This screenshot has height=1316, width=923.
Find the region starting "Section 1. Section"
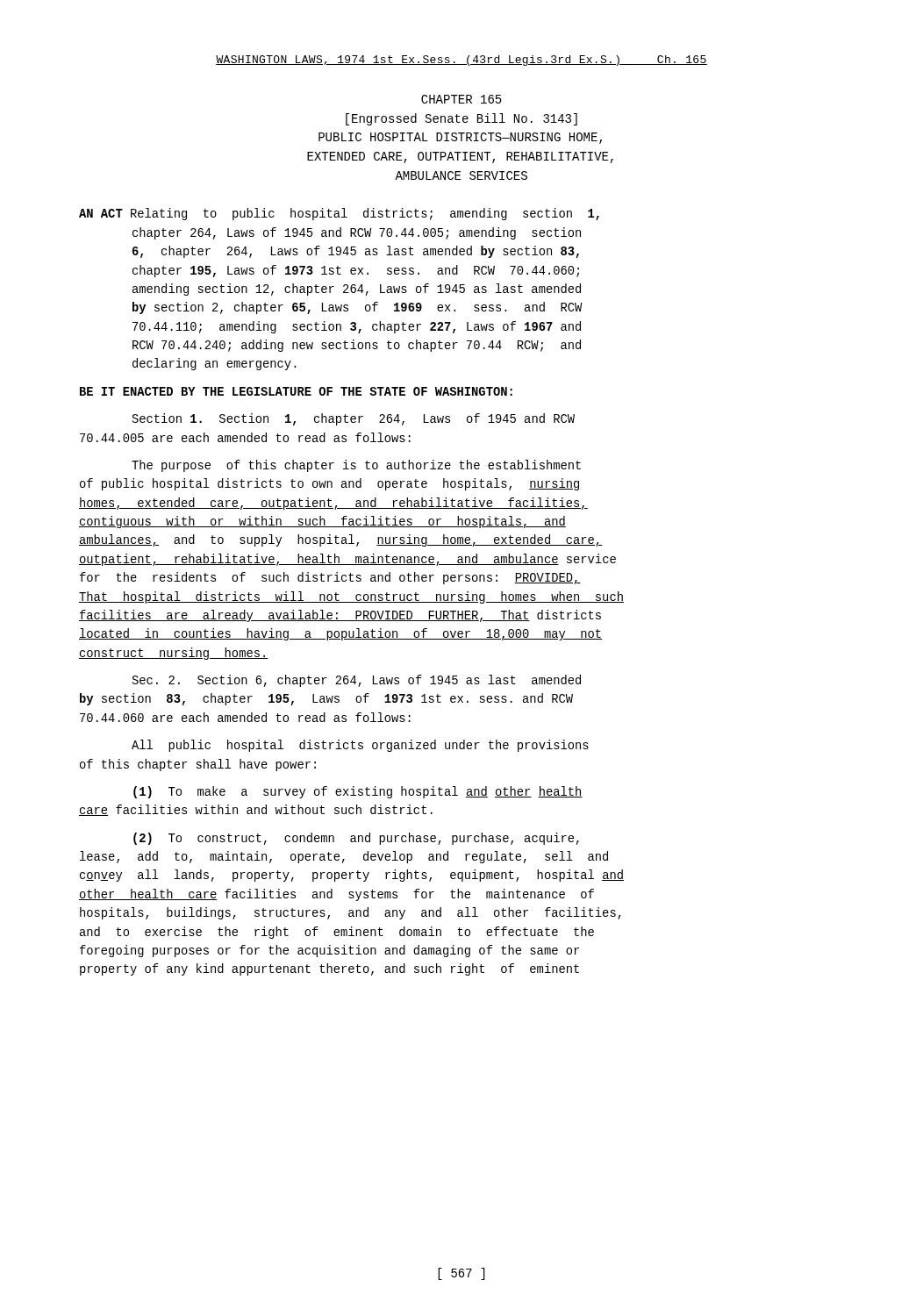tap(462, 429)
